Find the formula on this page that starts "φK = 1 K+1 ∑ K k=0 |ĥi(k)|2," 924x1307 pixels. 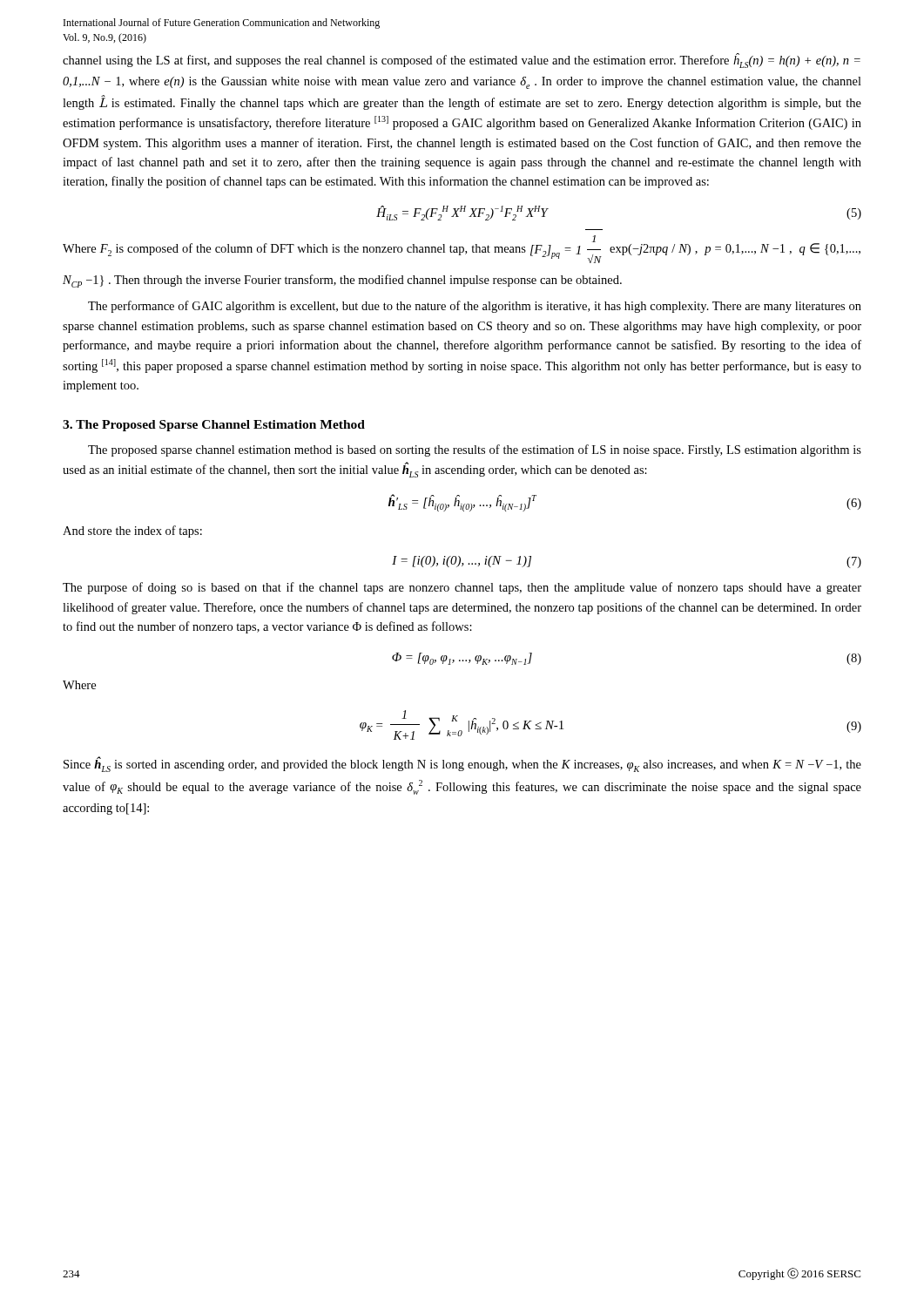click(453, 721)
